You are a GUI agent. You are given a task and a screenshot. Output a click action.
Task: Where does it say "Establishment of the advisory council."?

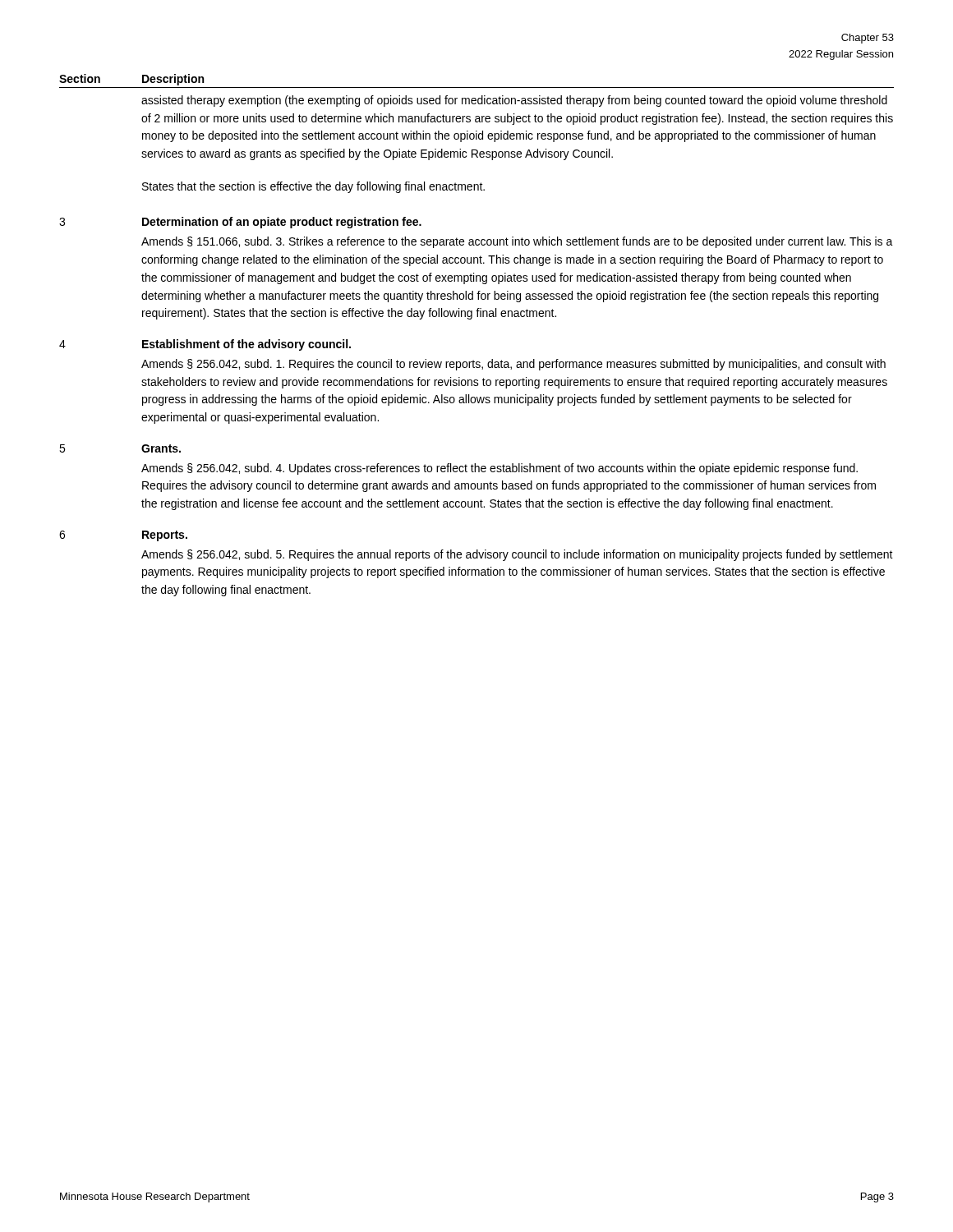[246, 344]
